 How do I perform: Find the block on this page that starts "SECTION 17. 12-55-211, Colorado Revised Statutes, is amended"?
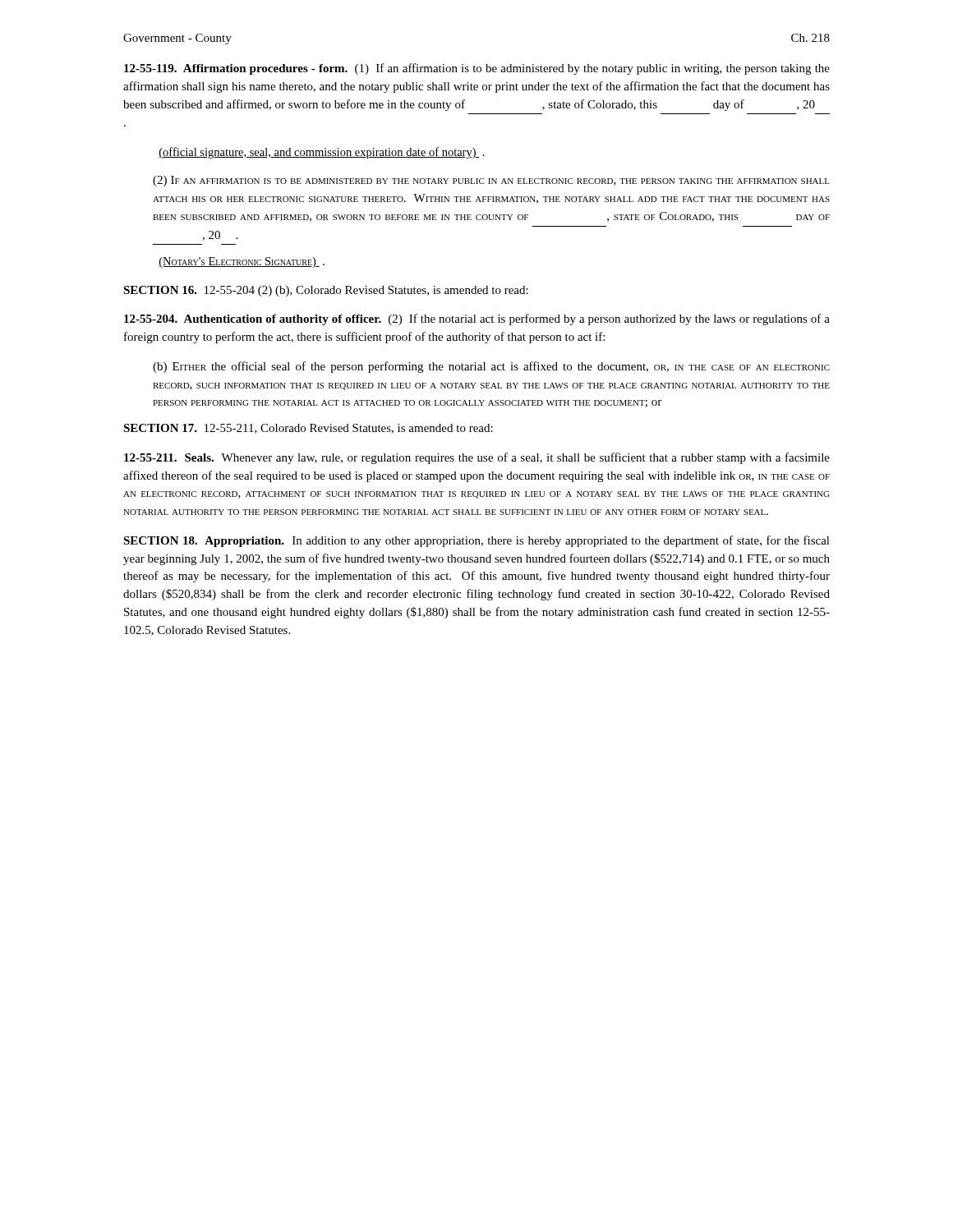(476, 429)
